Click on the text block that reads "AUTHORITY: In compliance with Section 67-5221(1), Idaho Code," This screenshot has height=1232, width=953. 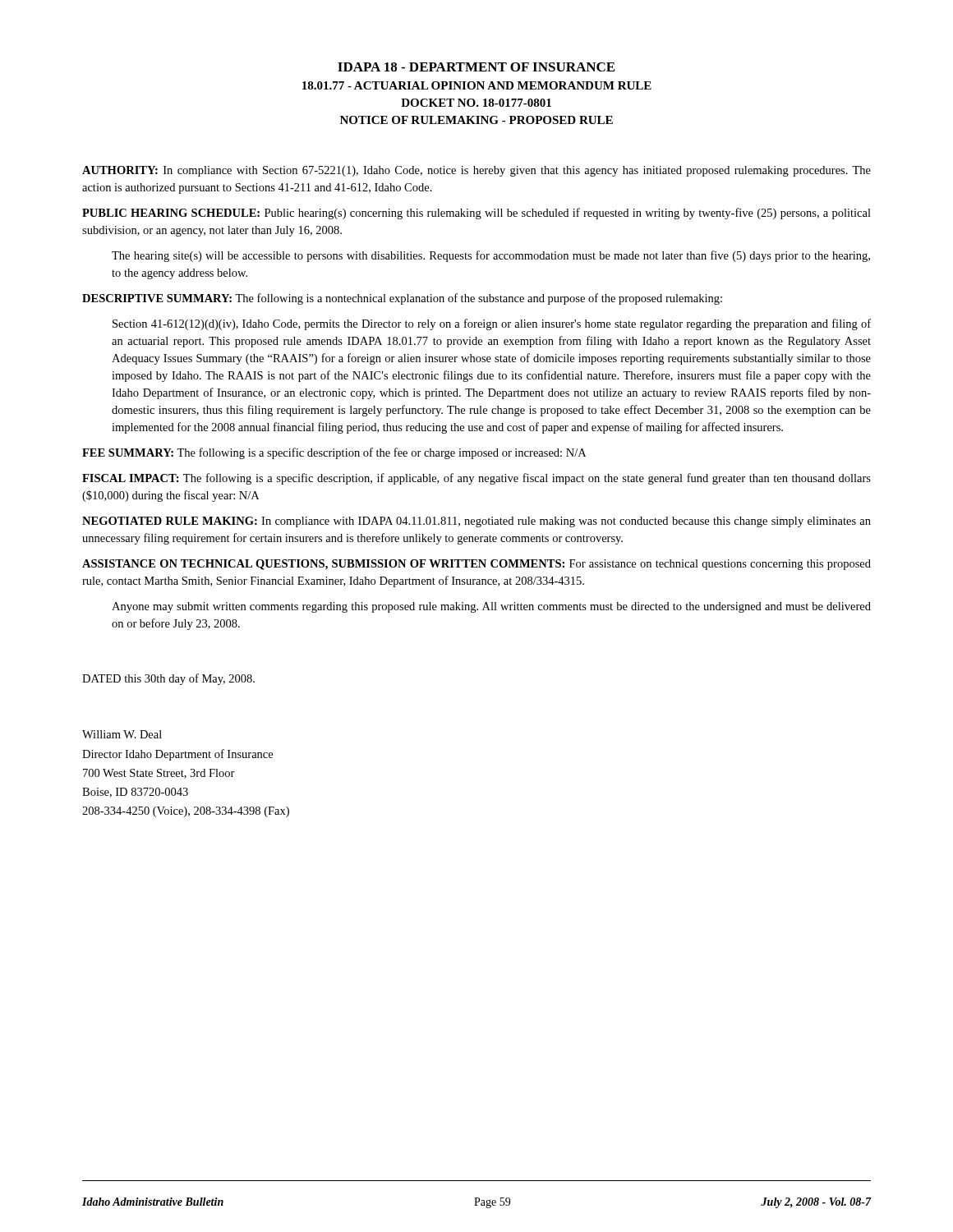[476, 179]
